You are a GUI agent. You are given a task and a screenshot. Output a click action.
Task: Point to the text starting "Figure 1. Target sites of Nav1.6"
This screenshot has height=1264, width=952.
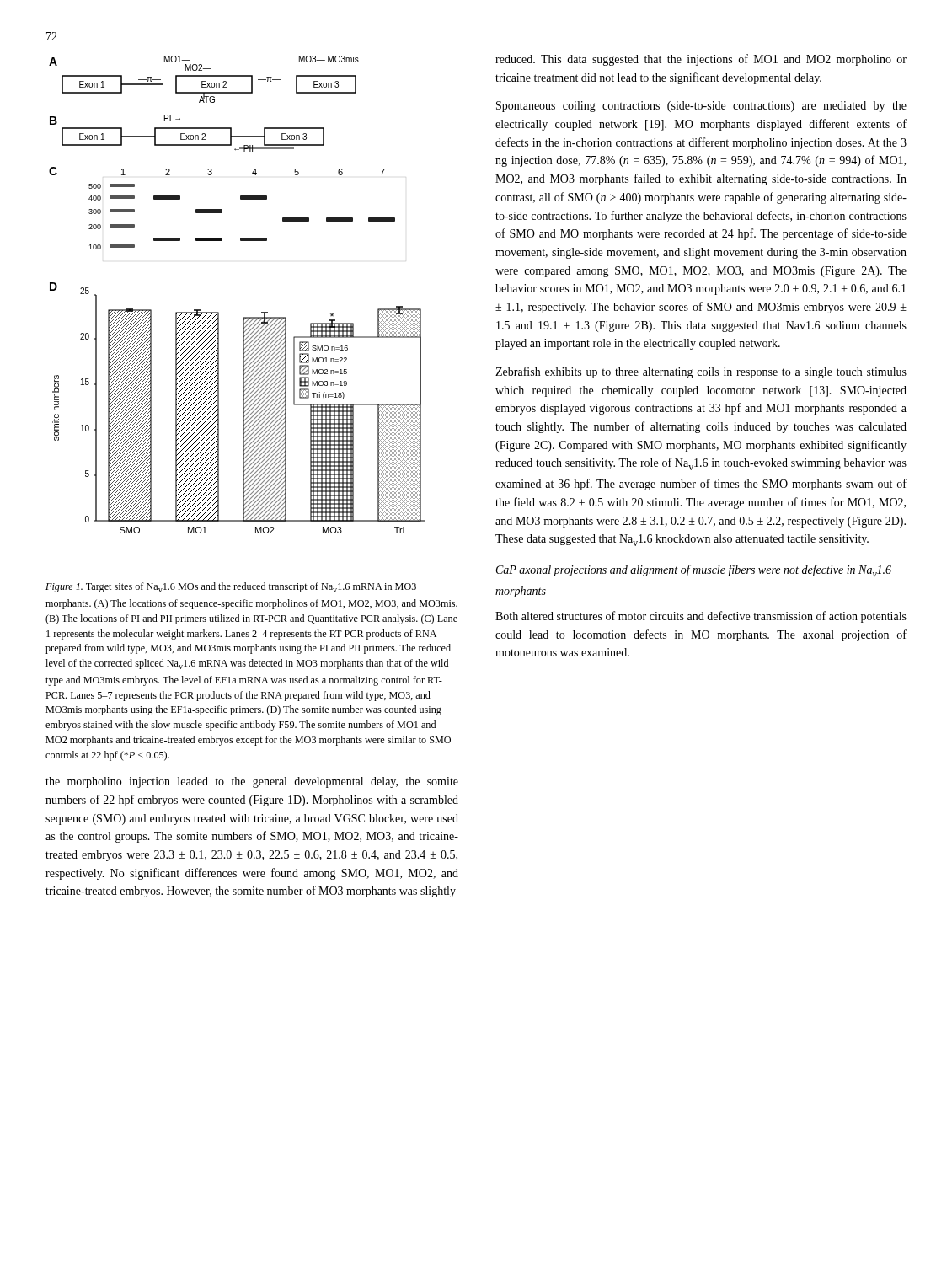[252, 671]
